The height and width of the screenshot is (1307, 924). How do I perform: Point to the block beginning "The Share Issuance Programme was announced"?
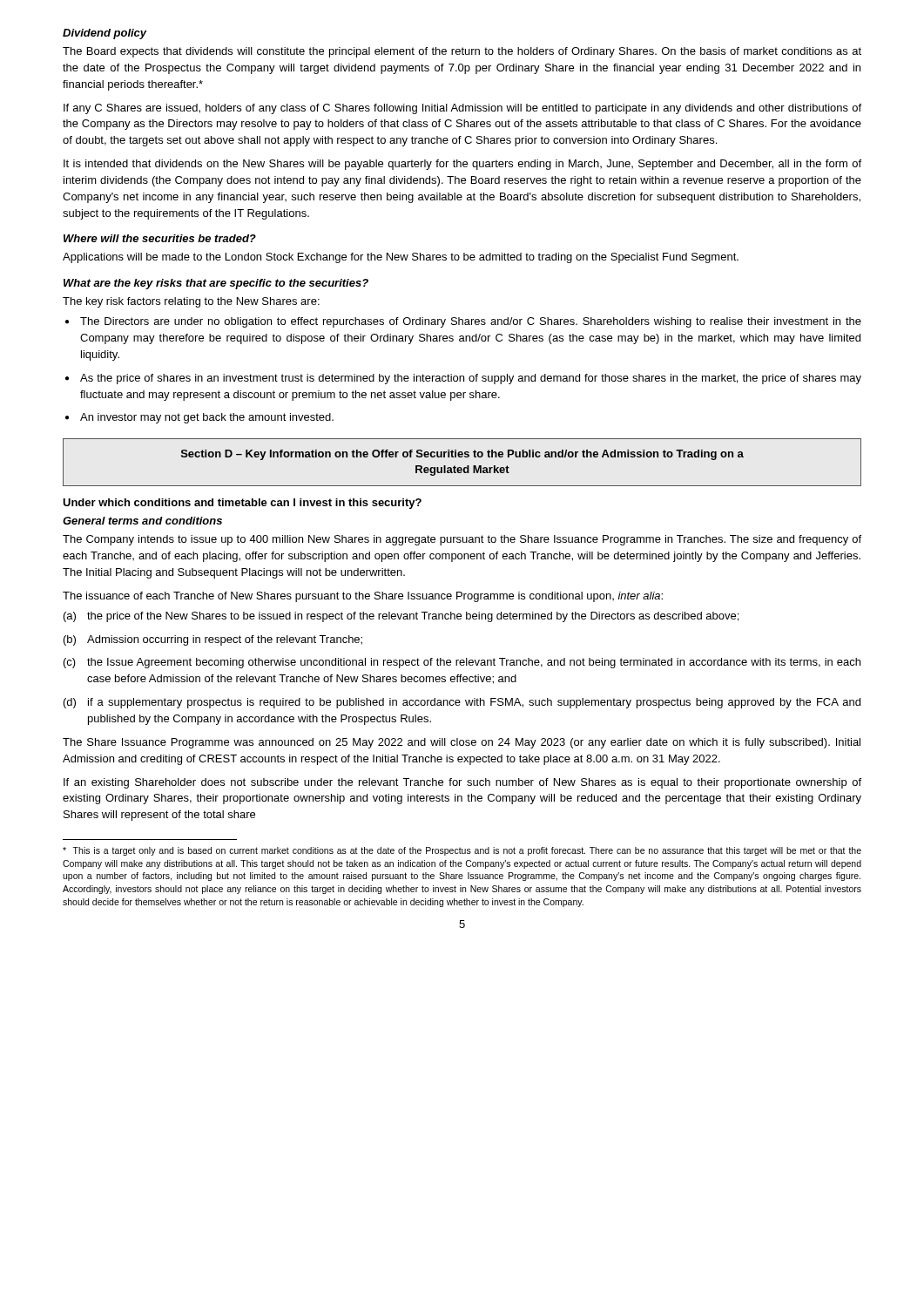click(x=462, y=751)
